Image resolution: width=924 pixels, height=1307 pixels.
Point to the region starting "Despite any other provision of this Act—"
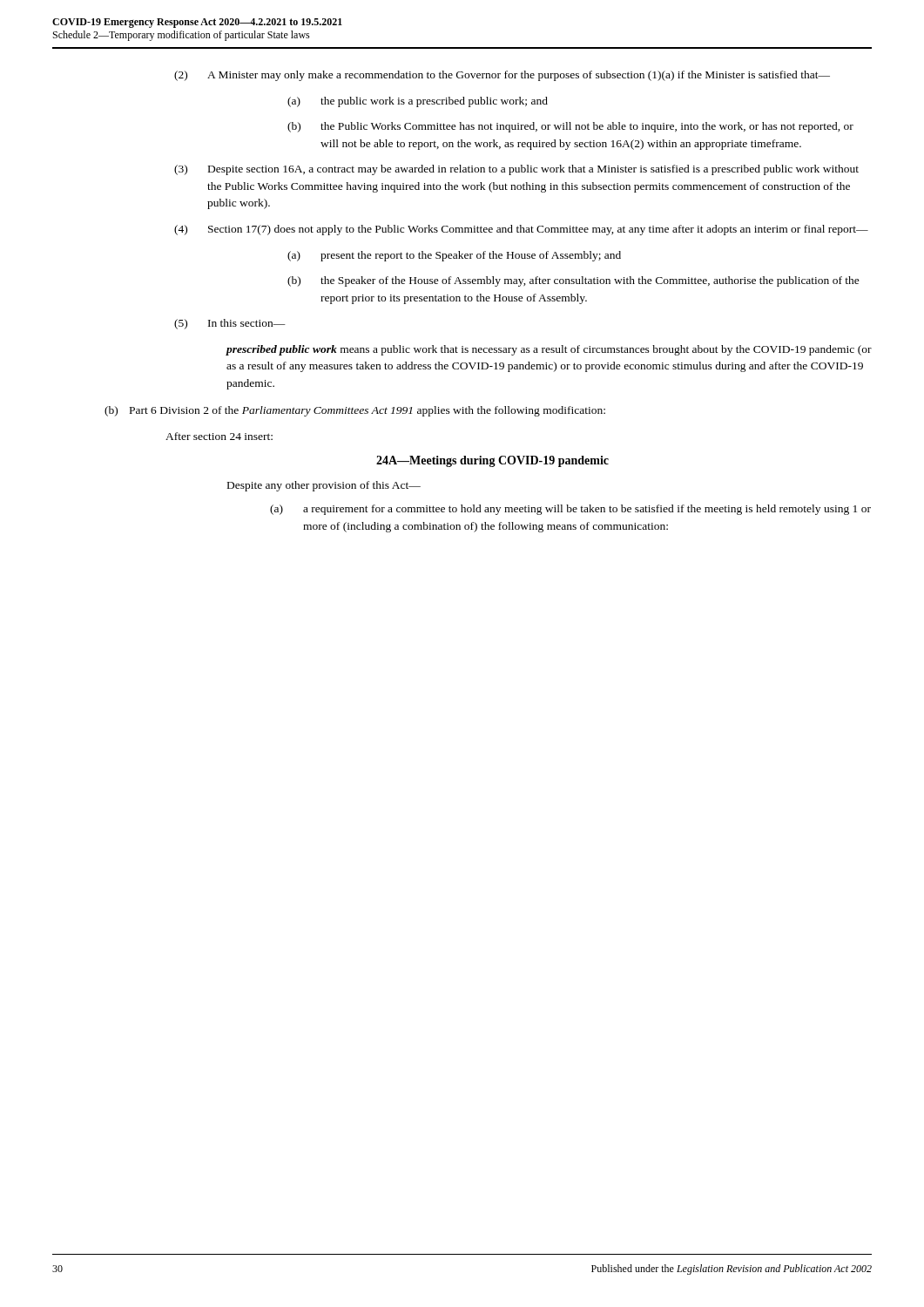point(323,485)
